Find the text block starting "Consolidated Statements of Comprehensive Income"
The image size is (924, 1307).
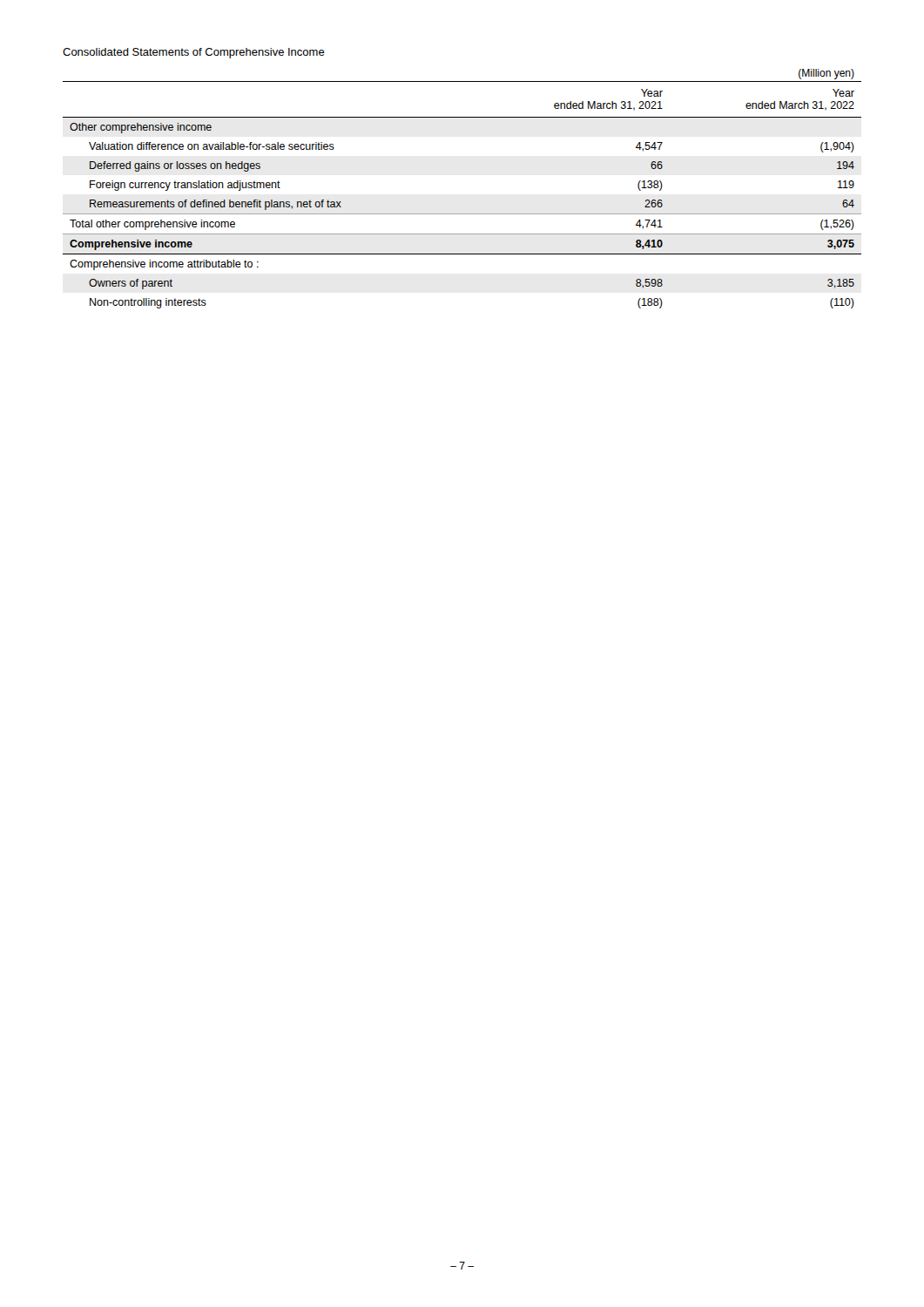pyautogui.click(x=194, y=52)
